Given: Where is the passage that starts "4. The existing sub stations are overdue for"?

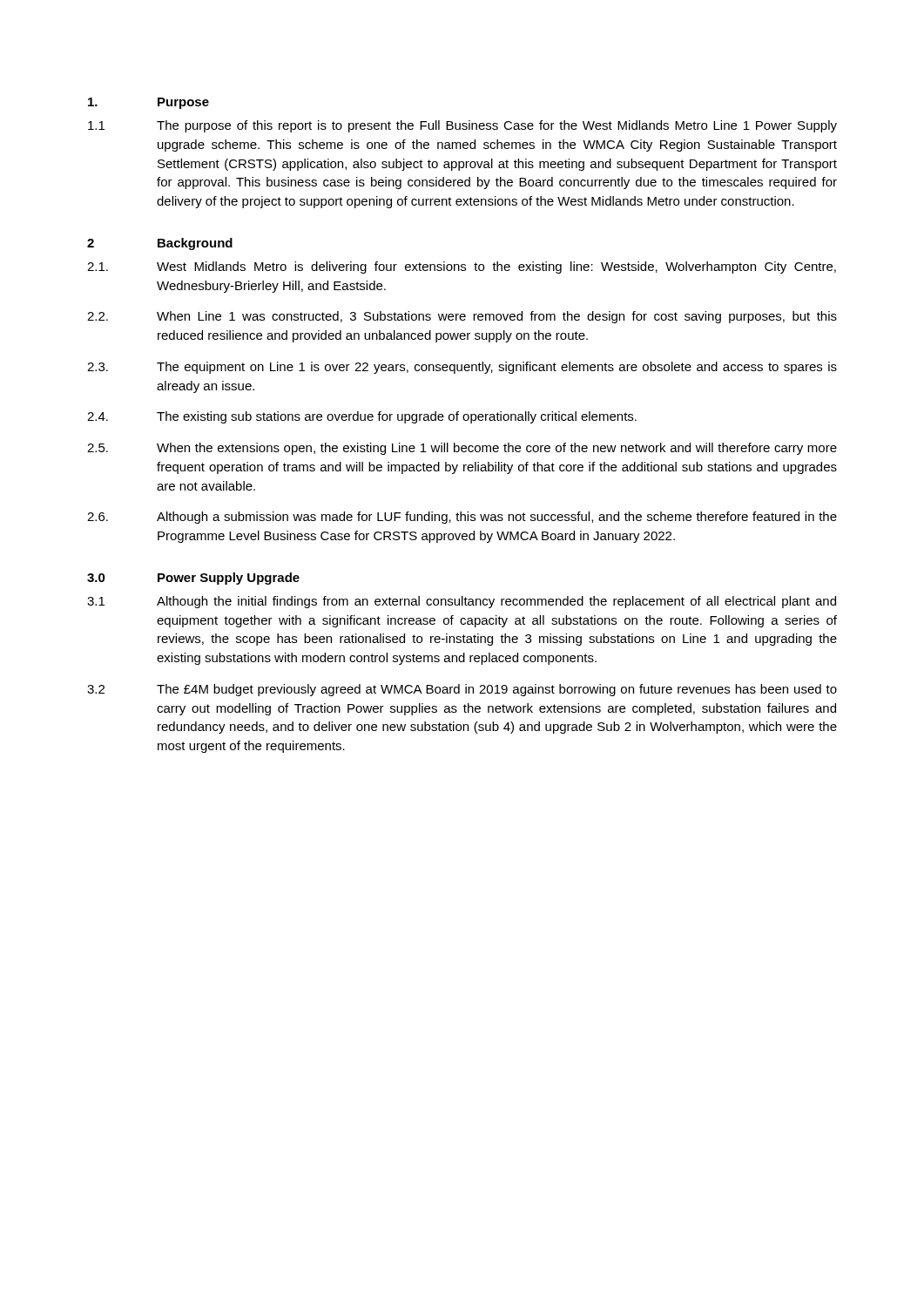Looking at the screenshot, I should point(462,417).
